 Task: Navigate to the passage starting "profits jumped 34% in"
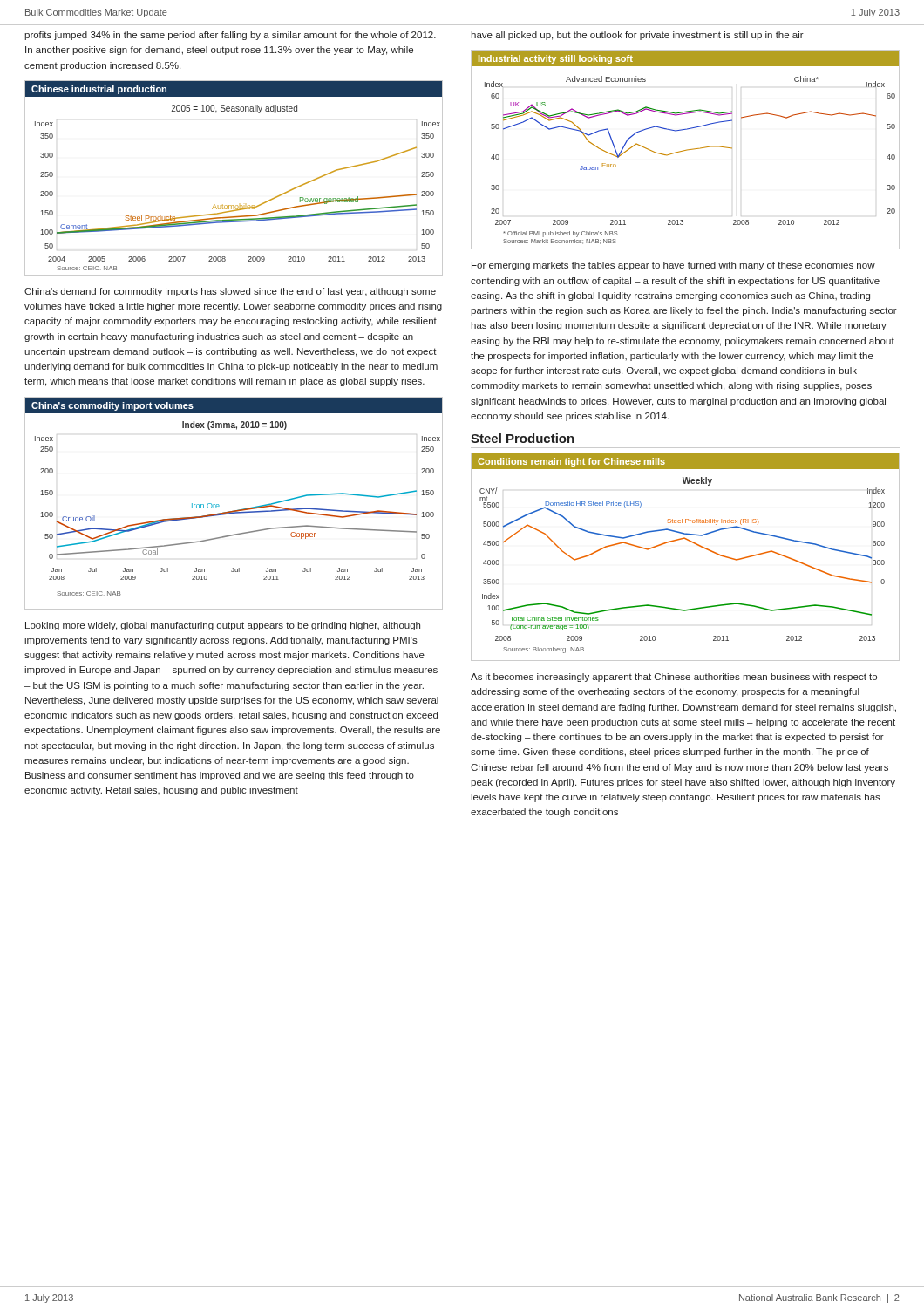pos(230,50)
